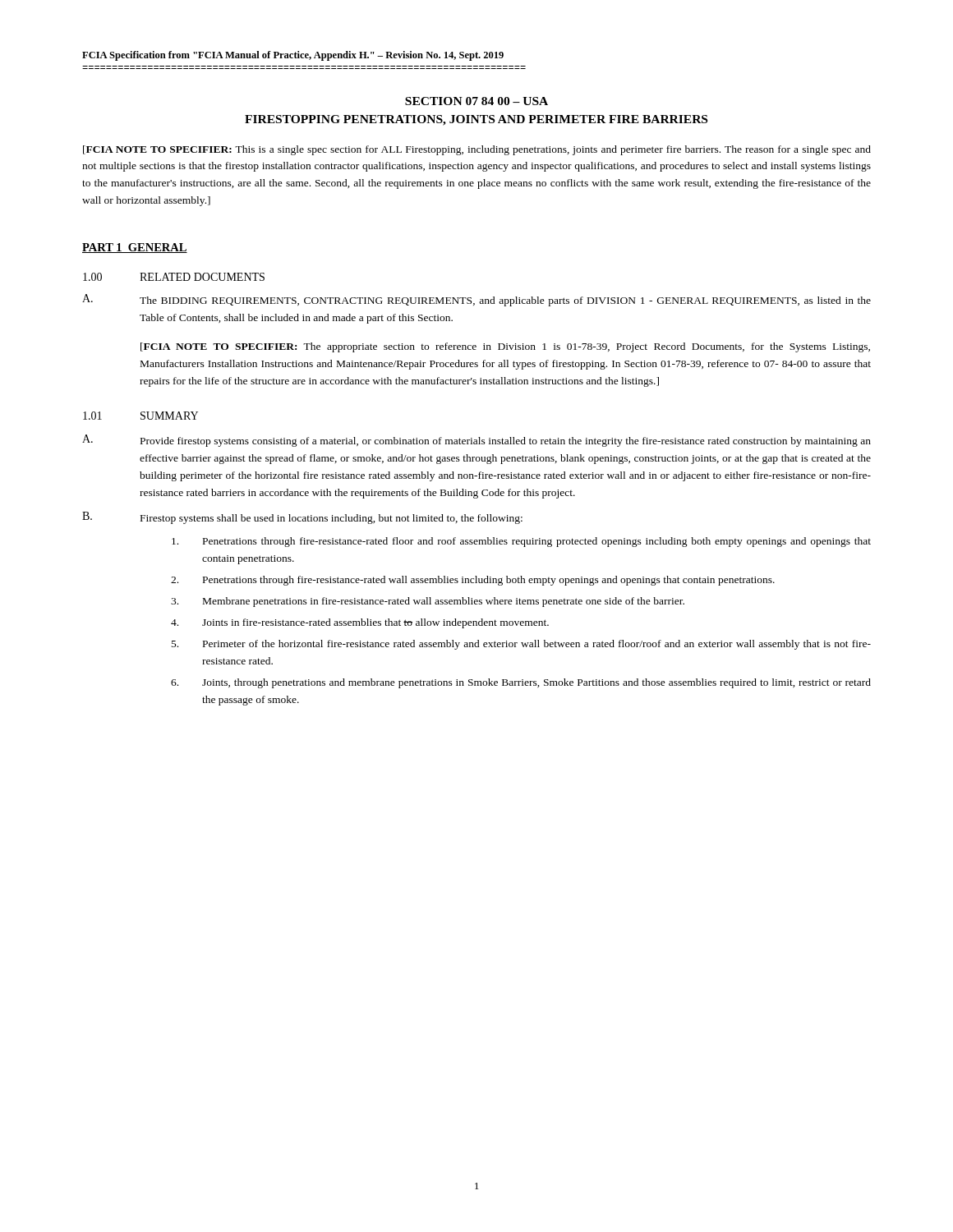
Task: Locate the block of text that opens with "A. The BIDDING"
Action: coord(476,310)
